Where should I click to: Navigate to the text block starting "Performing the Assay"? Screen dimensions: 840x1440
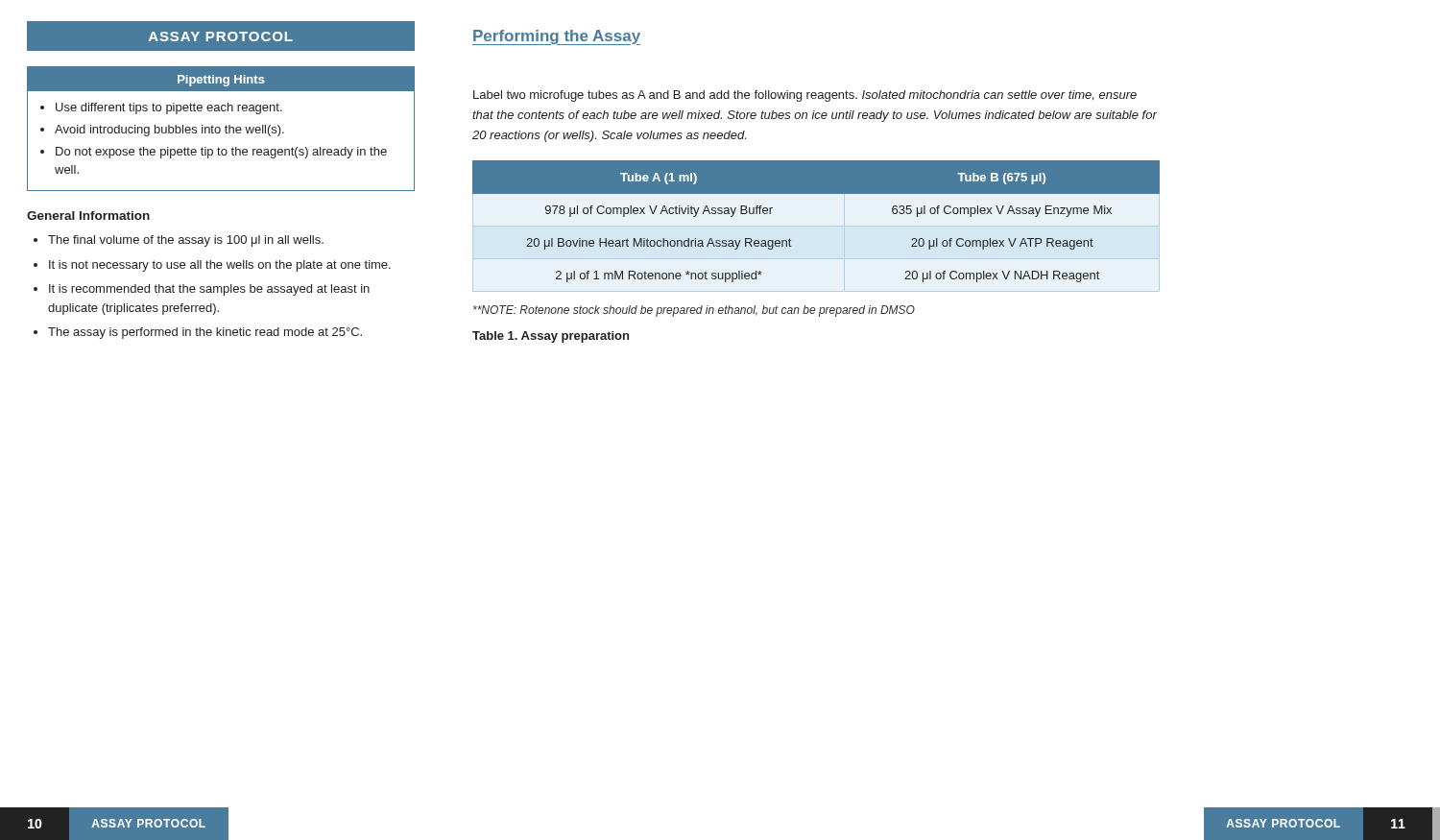[x=556, y=36]
